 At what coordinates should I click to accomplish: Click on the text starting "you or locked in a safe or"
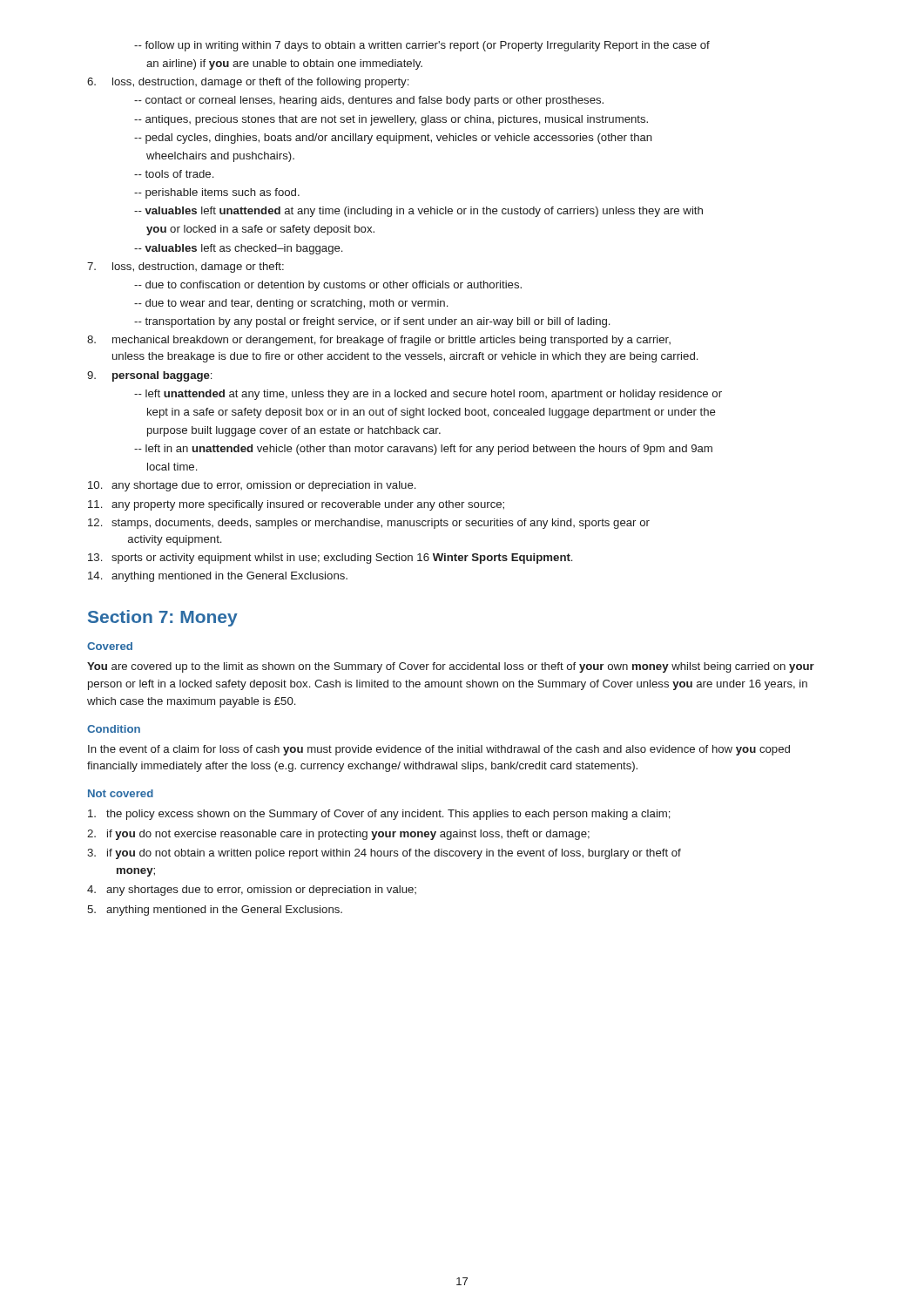point(261,229)
